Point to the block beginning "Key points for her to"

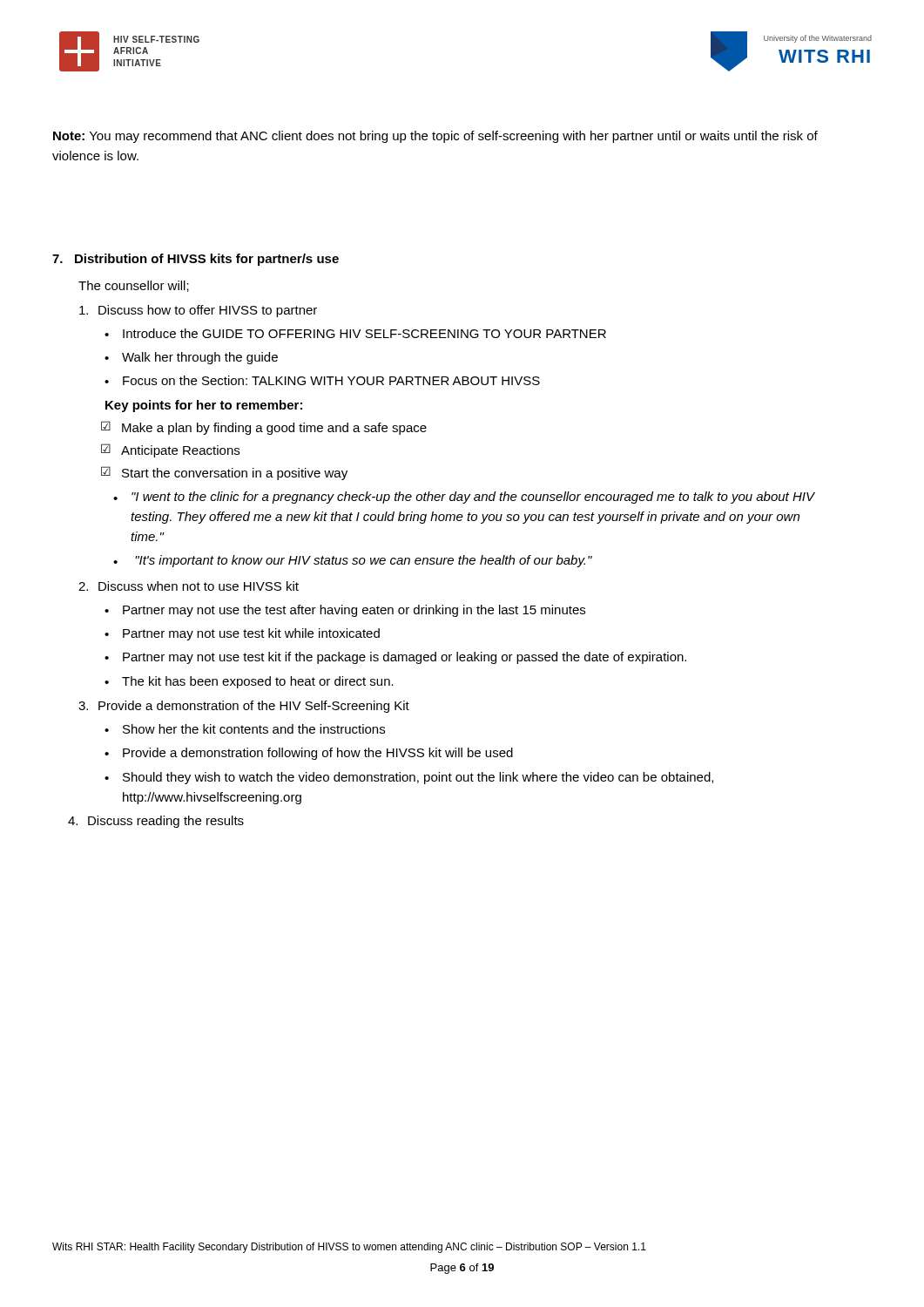coord(204,404)
